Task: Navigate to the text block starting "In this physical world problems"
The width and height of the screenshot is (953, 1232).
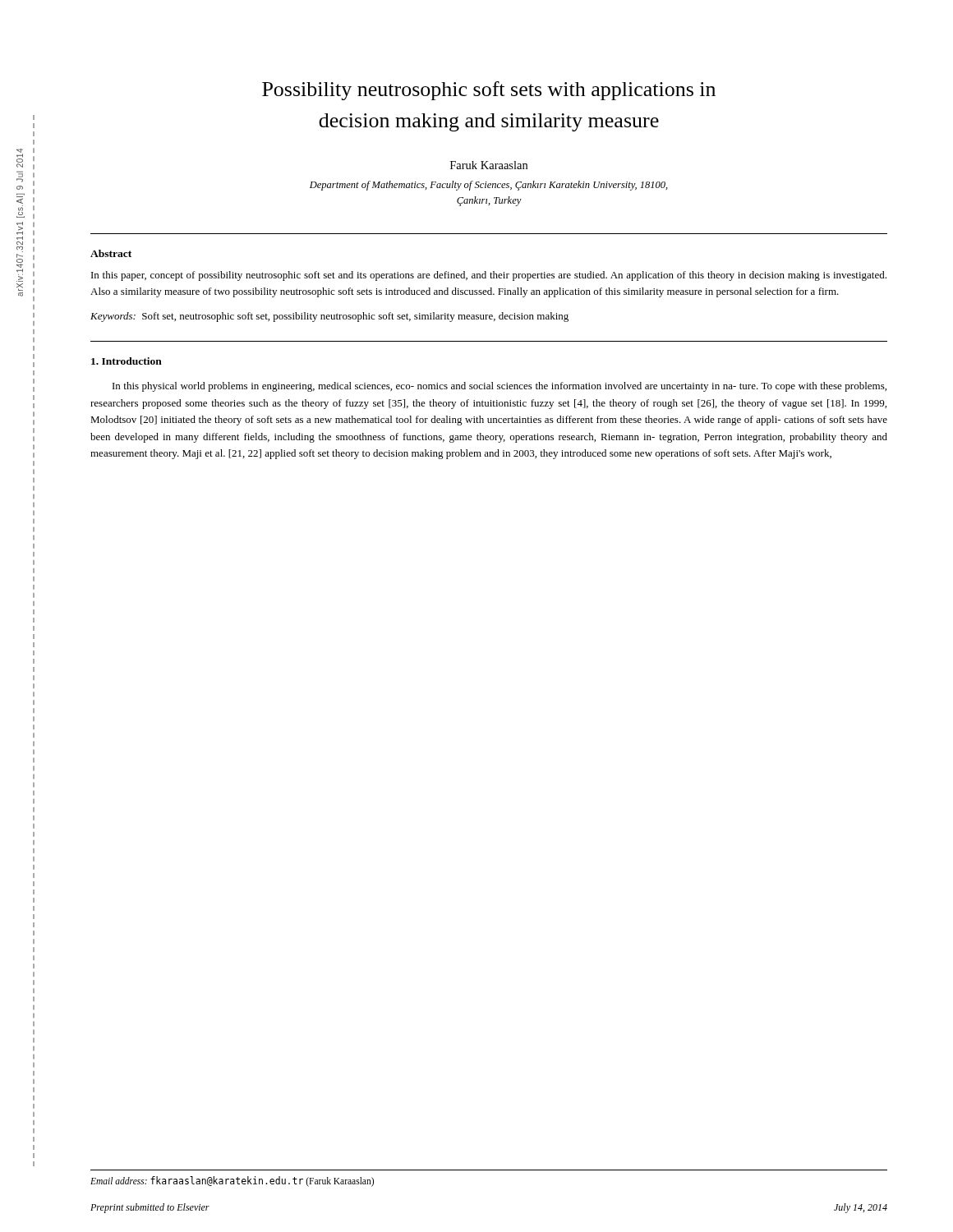Action: [489, 420]
